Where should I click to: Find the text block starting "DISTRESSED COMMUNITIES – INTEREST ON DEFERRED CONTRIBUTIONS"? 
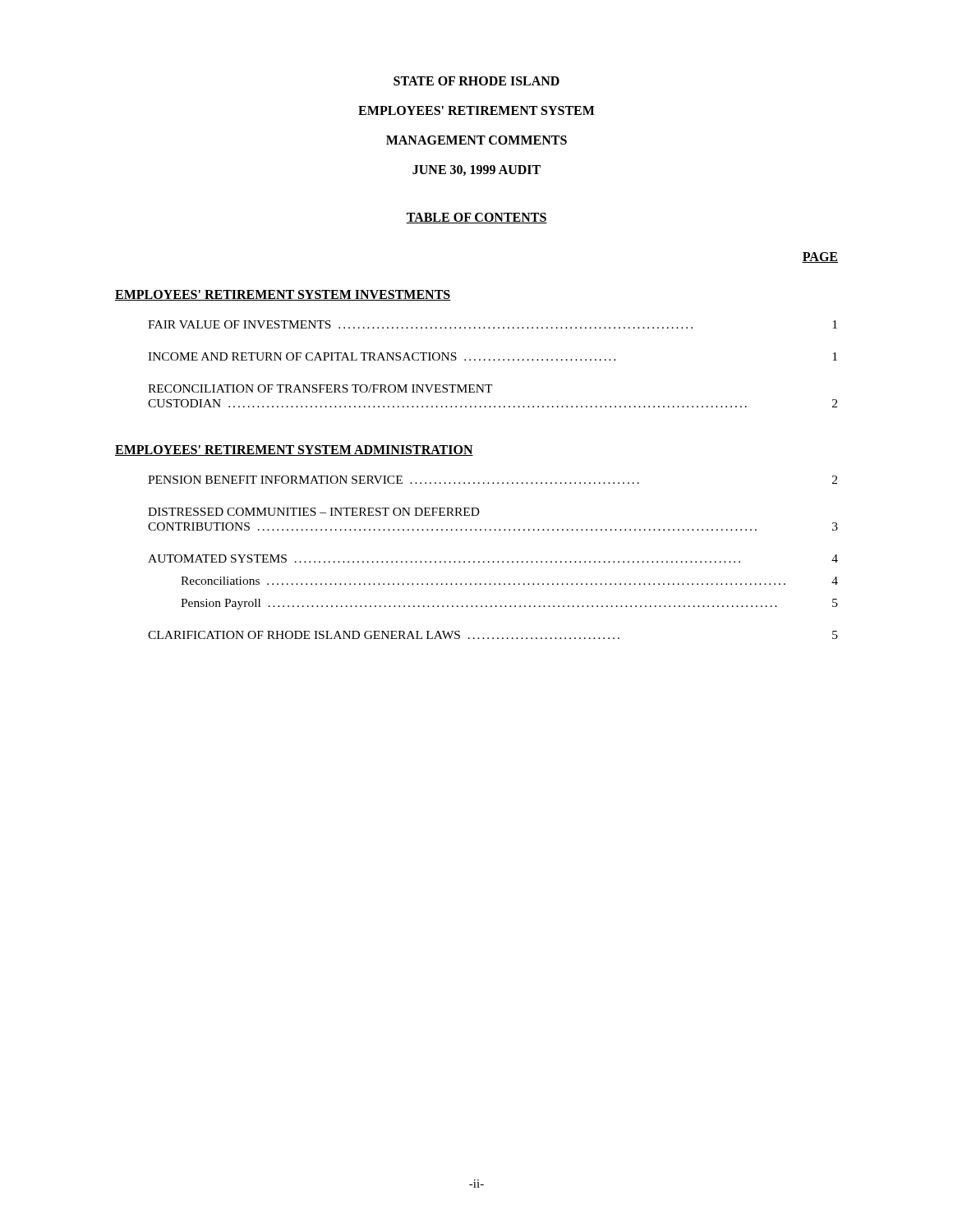pos(493,520)
